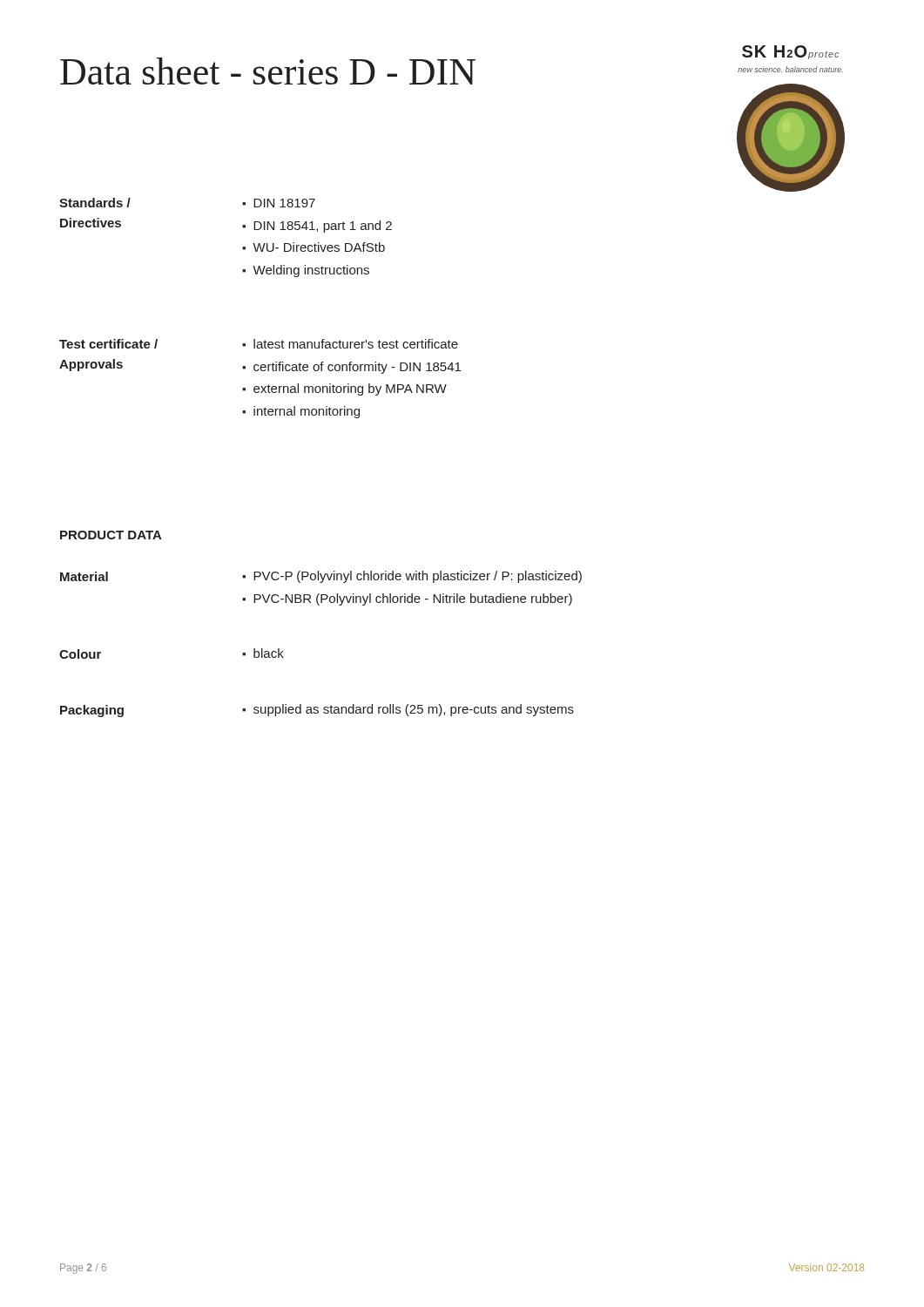Navigate to the text starting "PRODUCT DATA"
The image size is (924, 1307).
pyautogui.click(x=111, y=535)
